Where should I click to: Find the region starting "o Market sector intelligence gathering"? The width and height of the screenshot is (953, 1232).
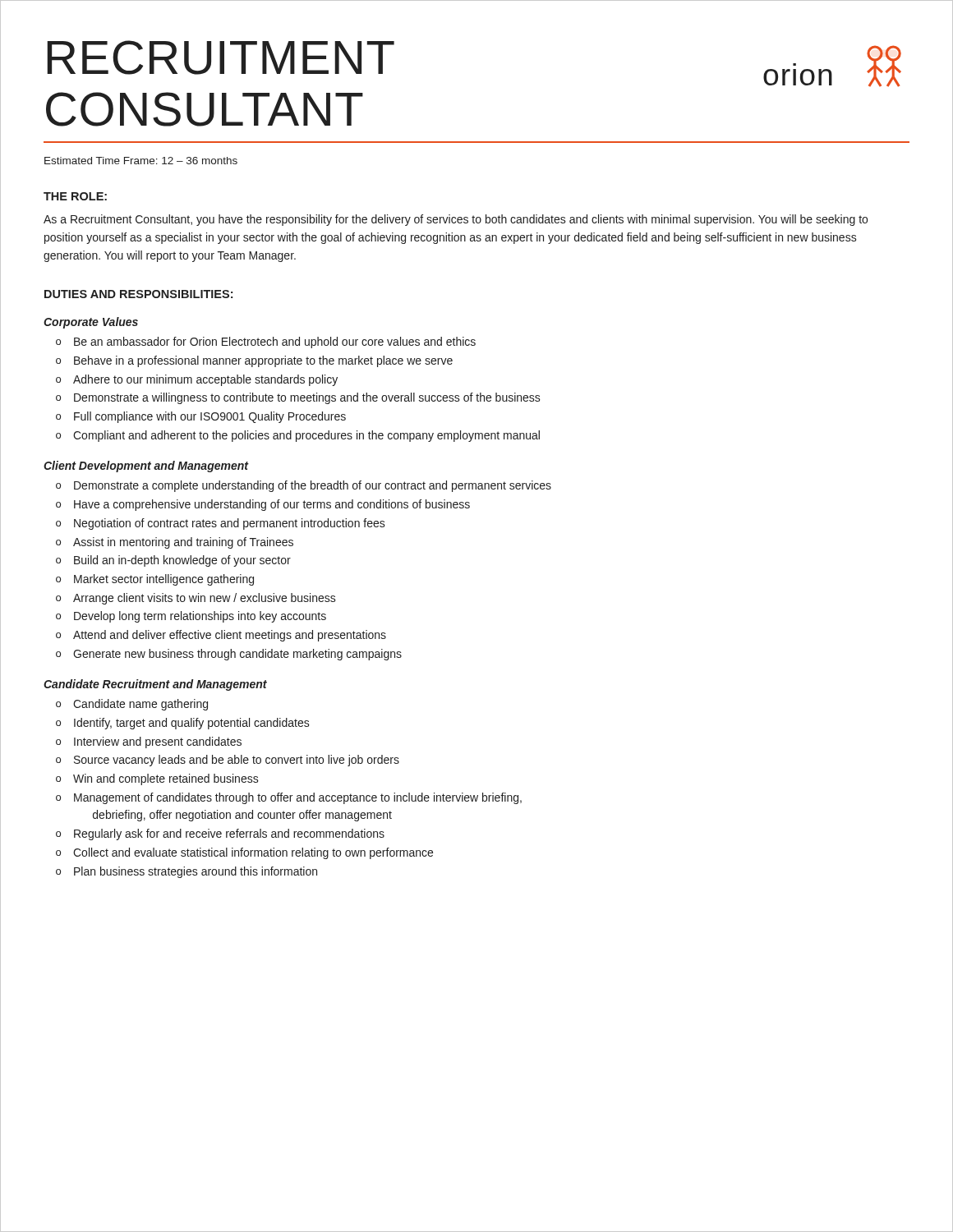155,580
